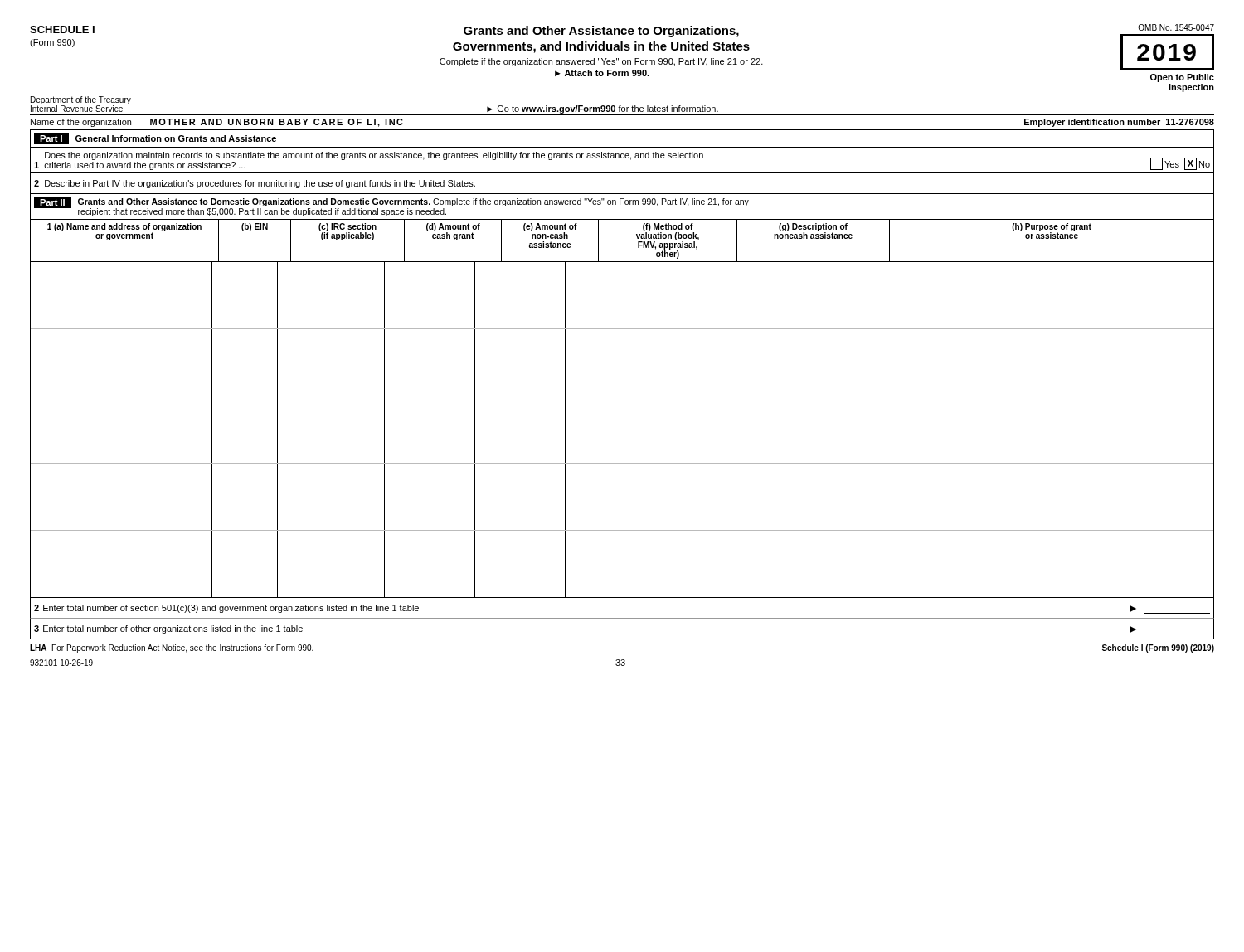This screenshot has width=1244, height=952.
Task: Locate the block of text that opens with "► Go to"
Action: [602, 109]
